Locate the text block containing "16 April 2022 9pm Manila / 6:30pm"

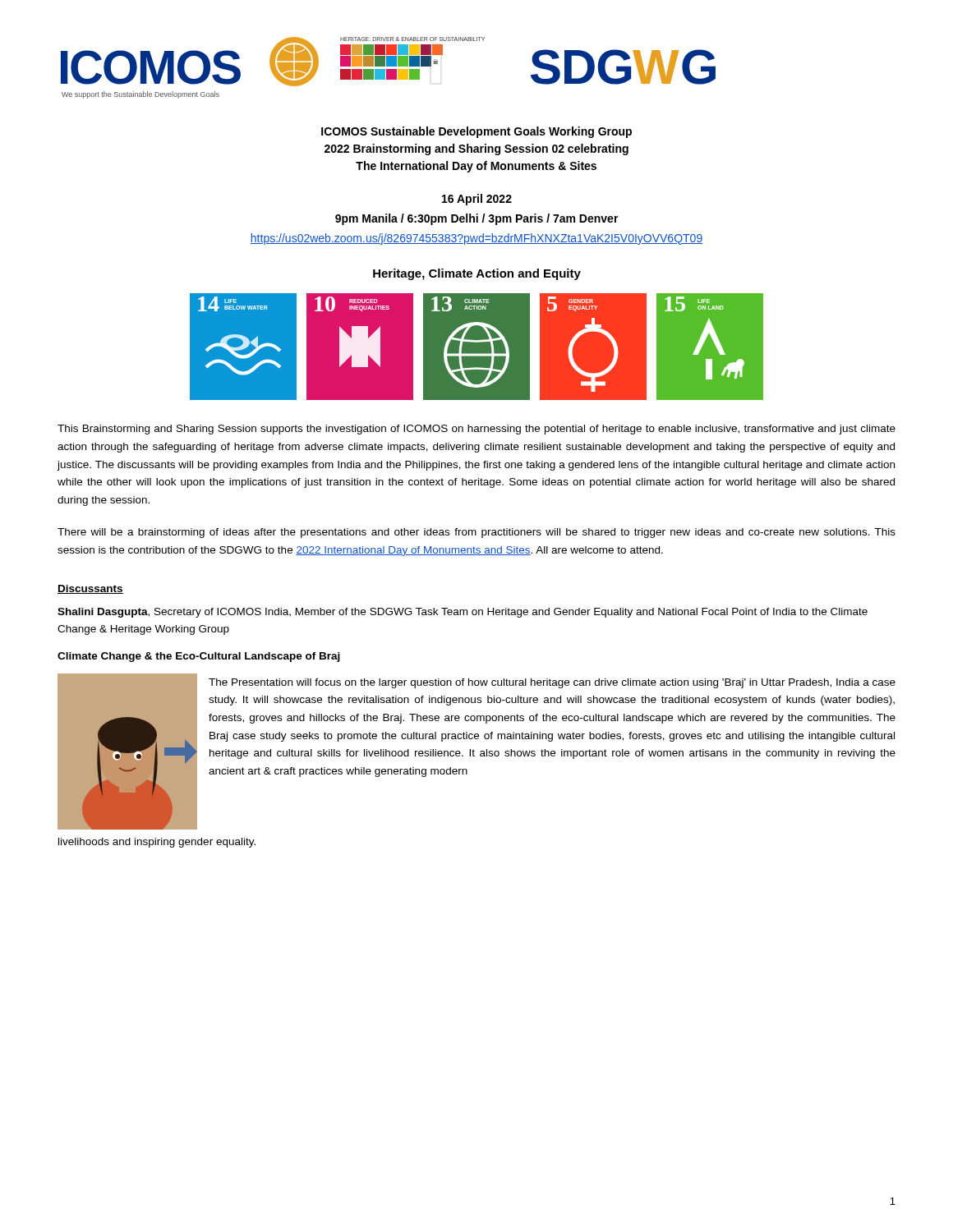tap(476, 218)
